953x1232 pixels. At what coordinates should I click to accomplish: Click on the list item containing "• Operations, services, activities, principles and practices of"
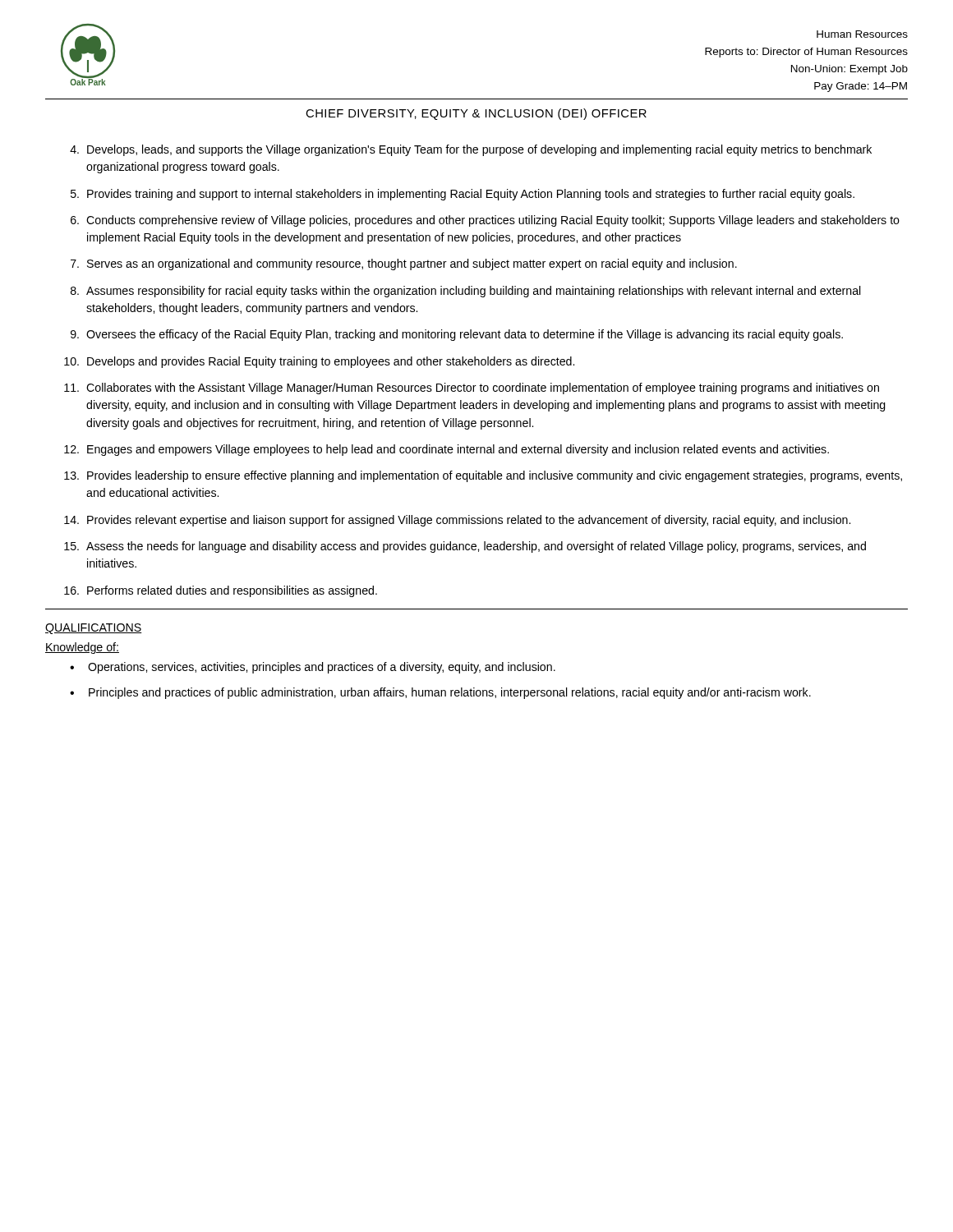[489, 667]
